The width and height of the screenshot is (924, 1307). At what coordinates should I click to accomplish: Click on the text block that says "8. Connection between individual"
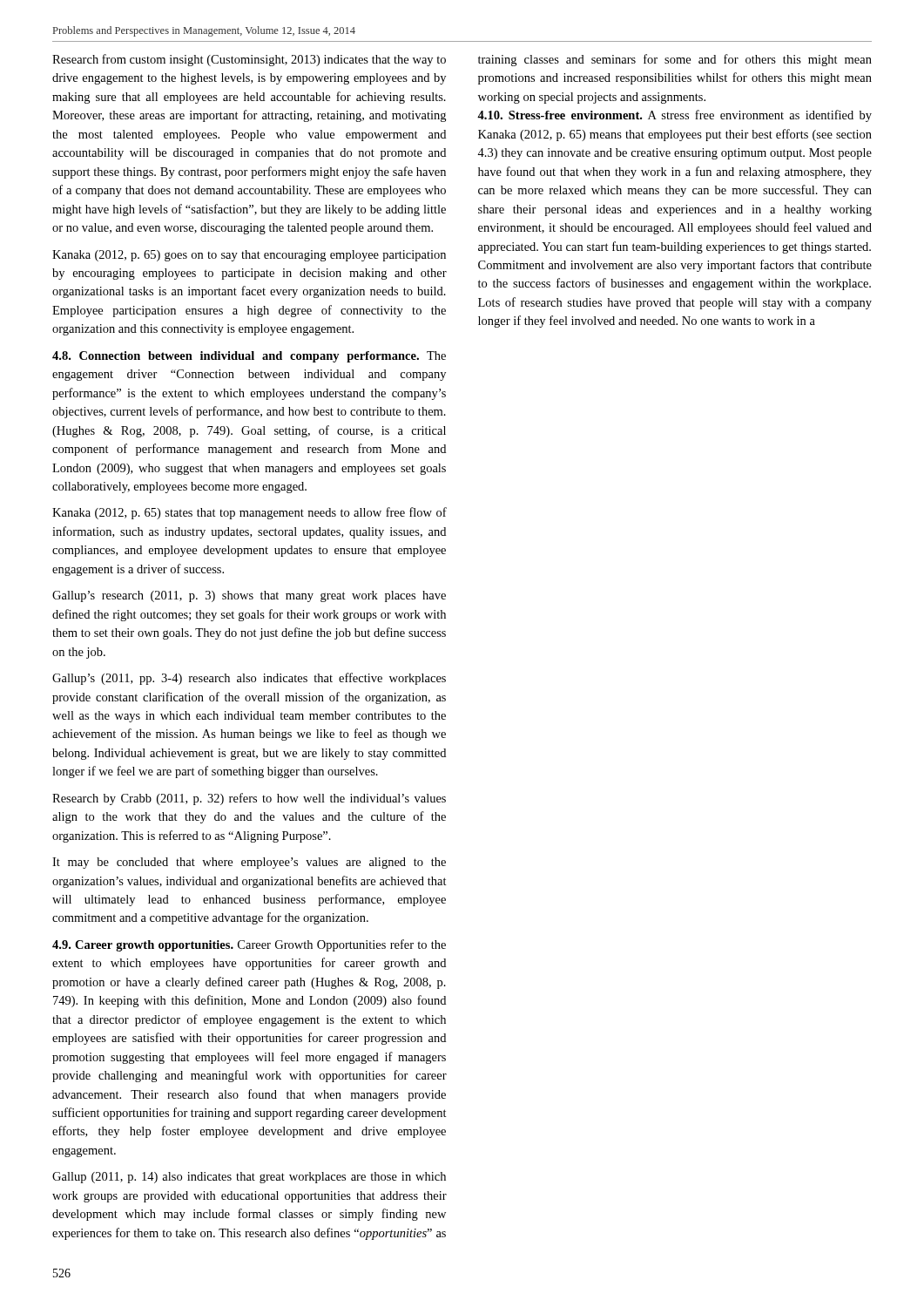tap(249, 421)
